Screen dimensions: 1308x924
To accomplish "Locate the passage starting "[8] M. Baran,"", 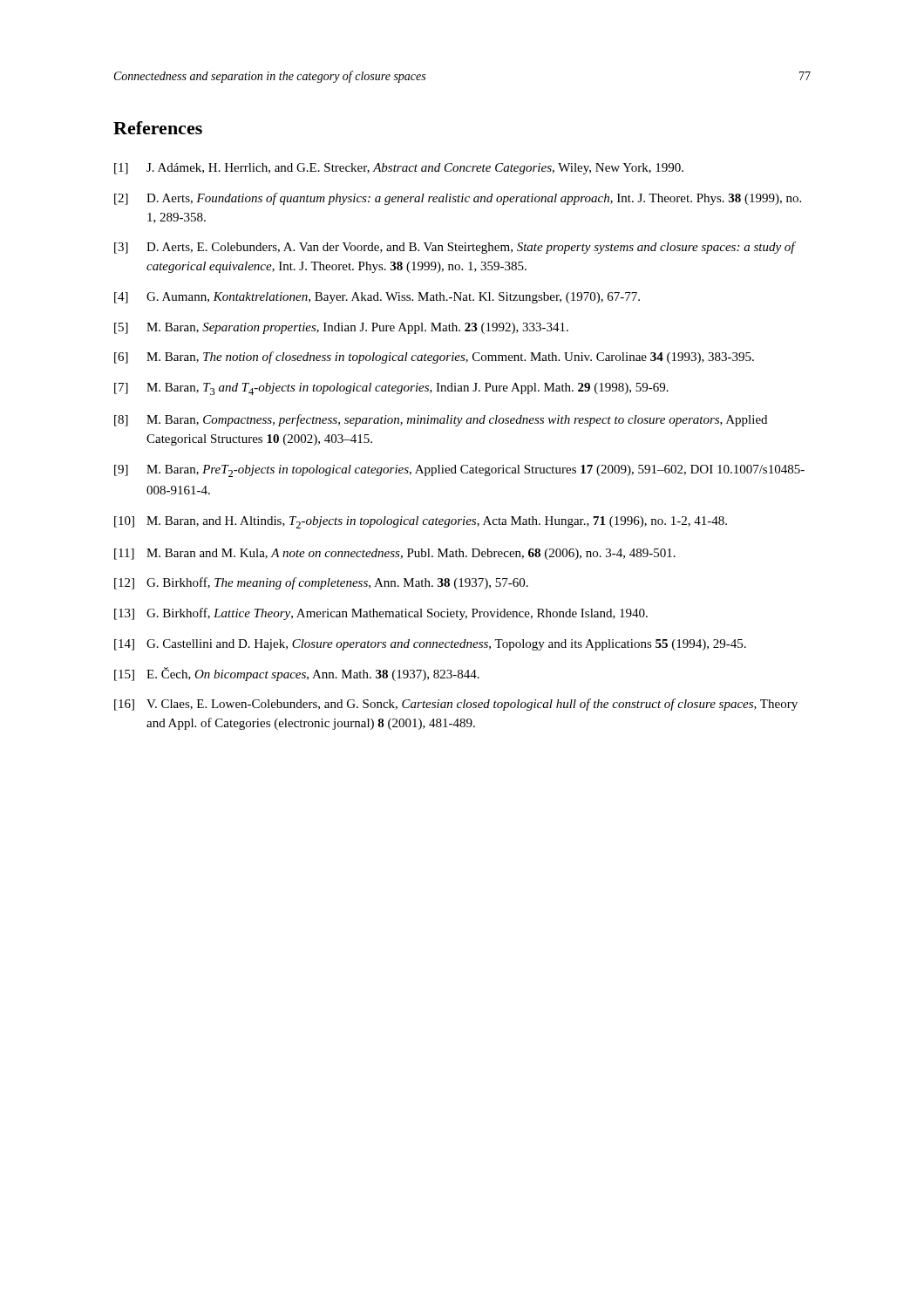I will pyautogui.click(x=462, y=430).
